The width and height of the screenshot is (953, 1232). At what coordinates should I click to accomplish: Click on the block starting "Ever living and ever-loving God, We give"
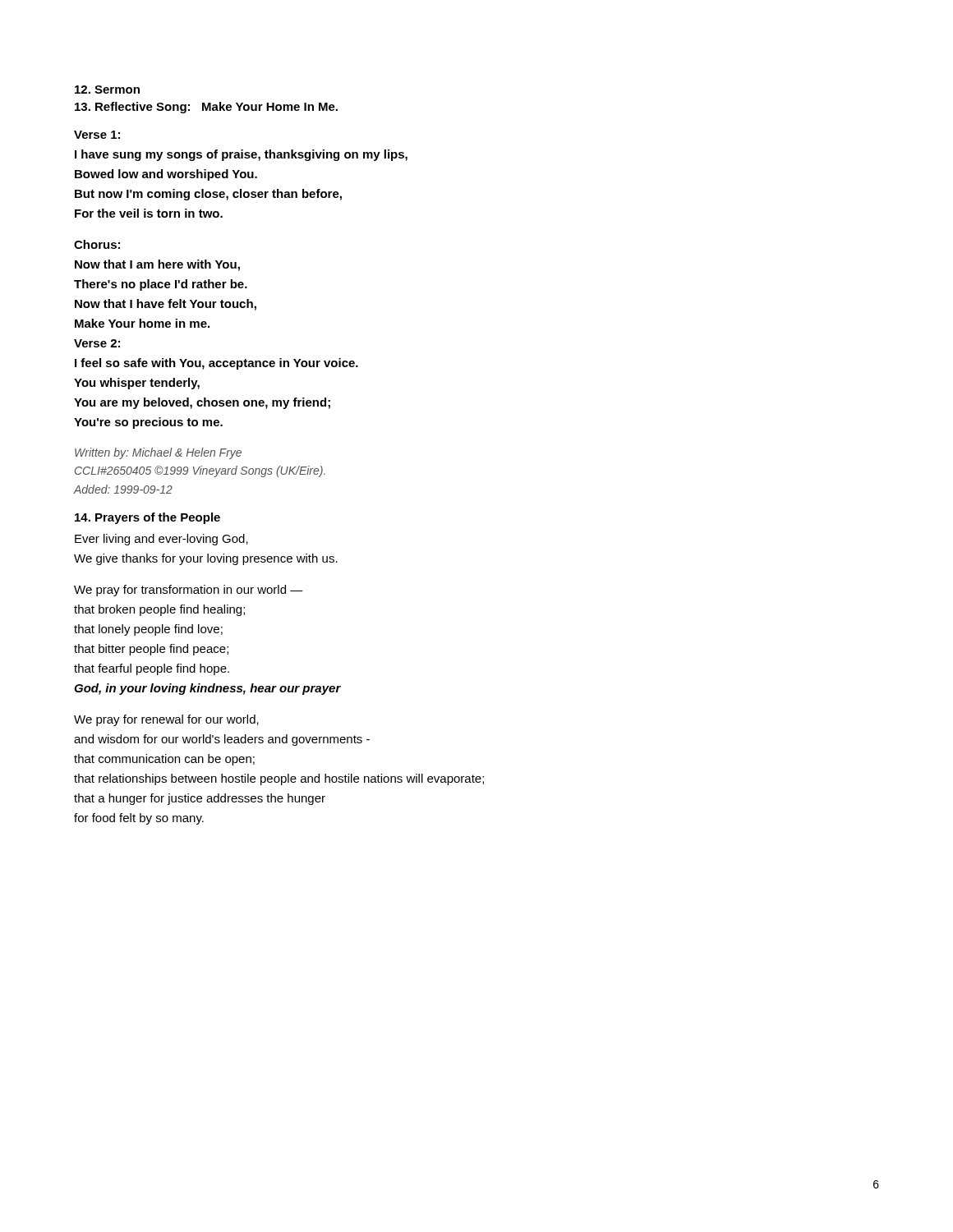pos(206,548)
